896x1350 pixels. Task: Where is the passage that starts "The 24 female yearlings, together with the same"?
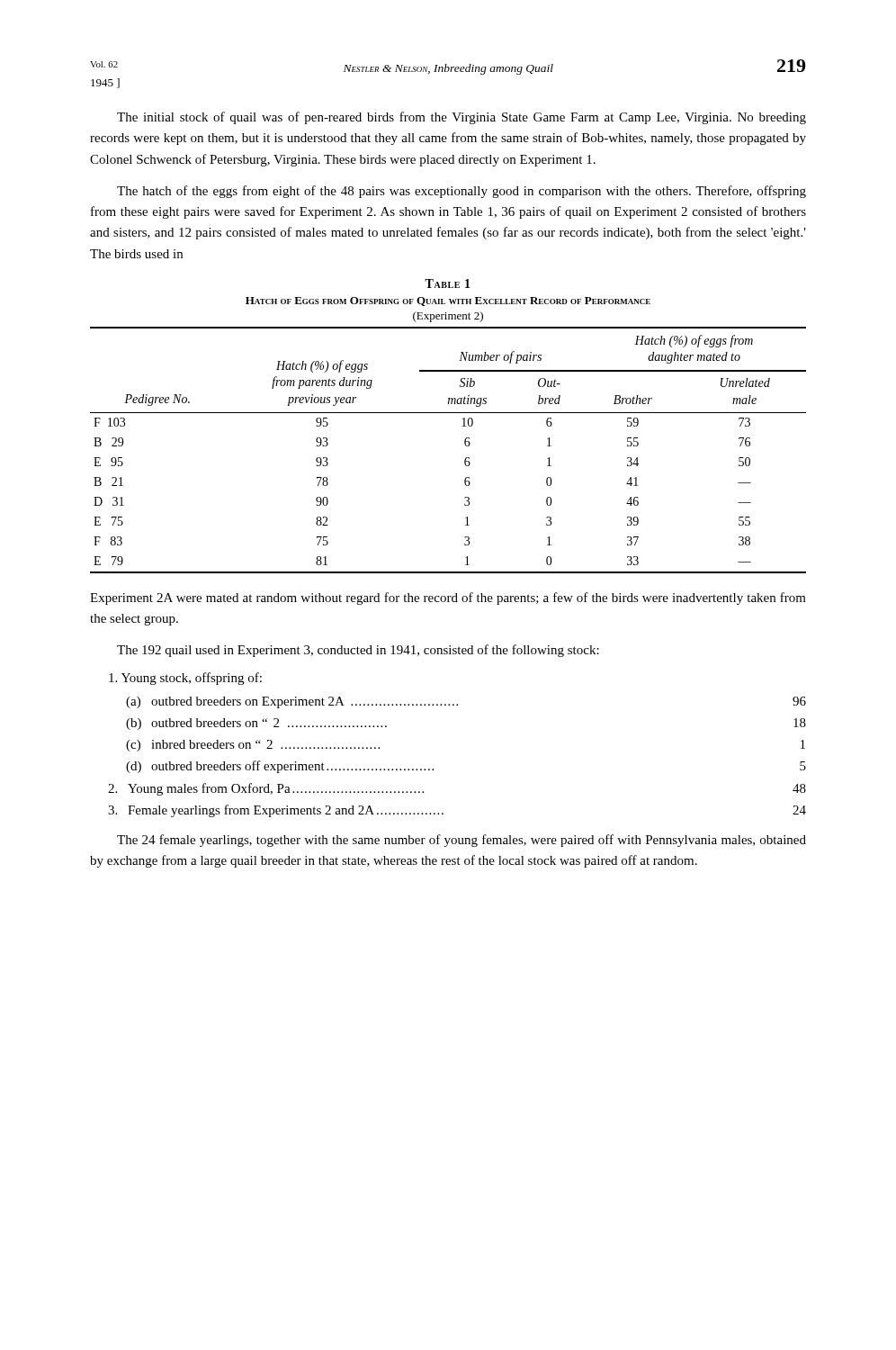pos(448,851)
